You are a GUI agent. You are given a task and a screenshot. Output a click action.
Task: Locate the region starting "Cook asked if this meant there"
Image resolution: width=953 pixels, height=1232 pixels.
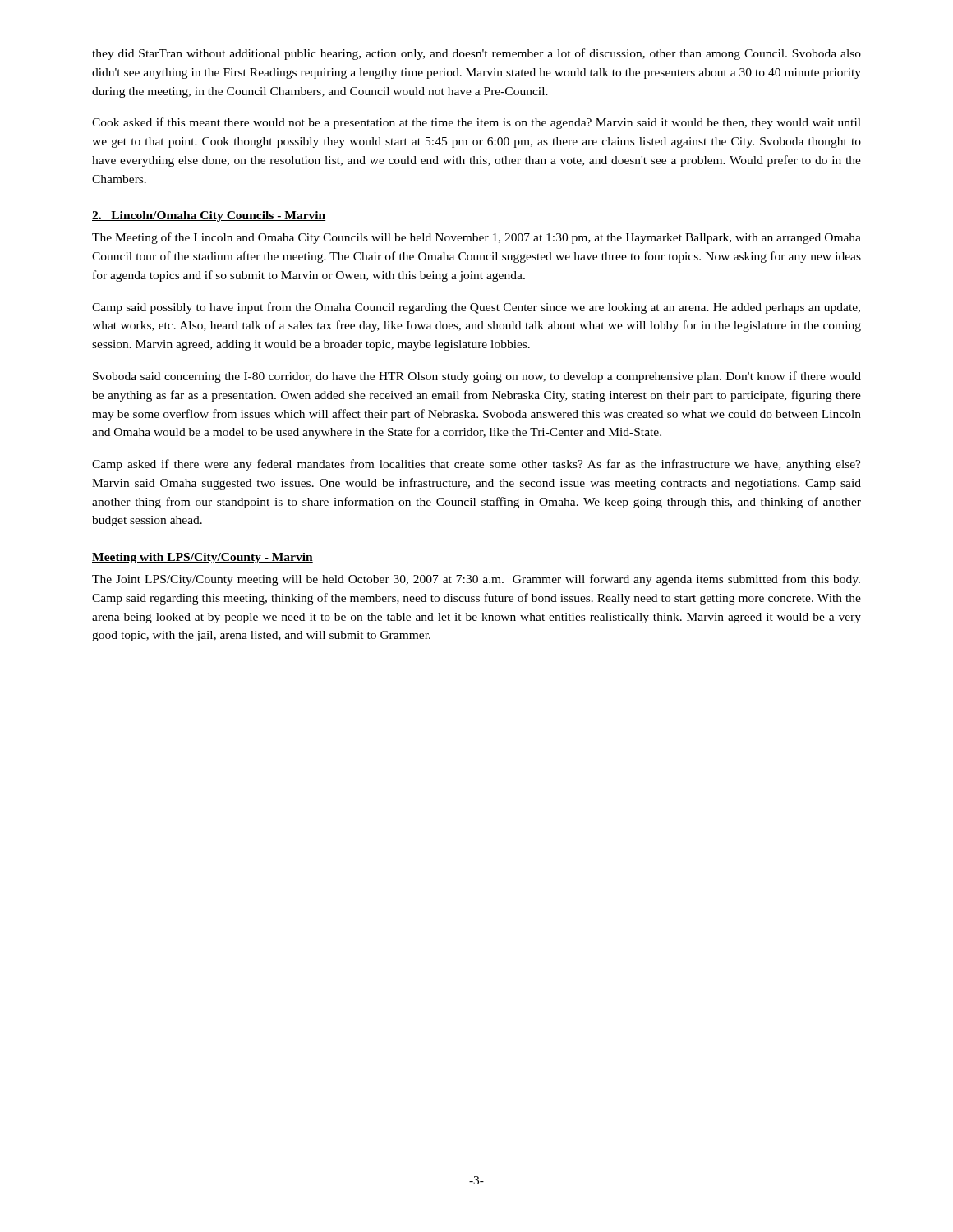(476, 150)
